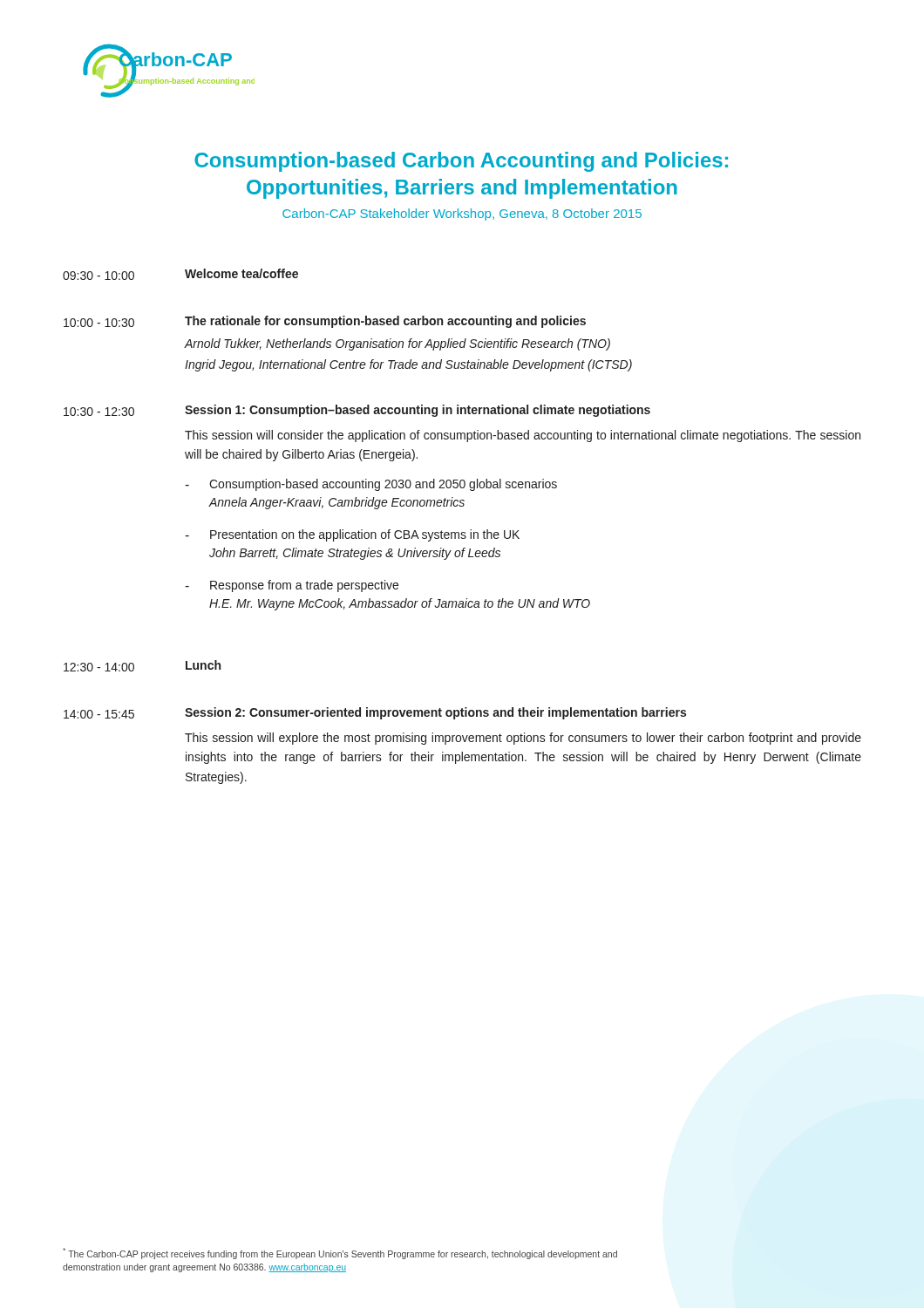Locate the block of text that opens with "- Presentation on the application of CBA"
This screenshot has width=924, height=1308.
(x=523, y=544)
